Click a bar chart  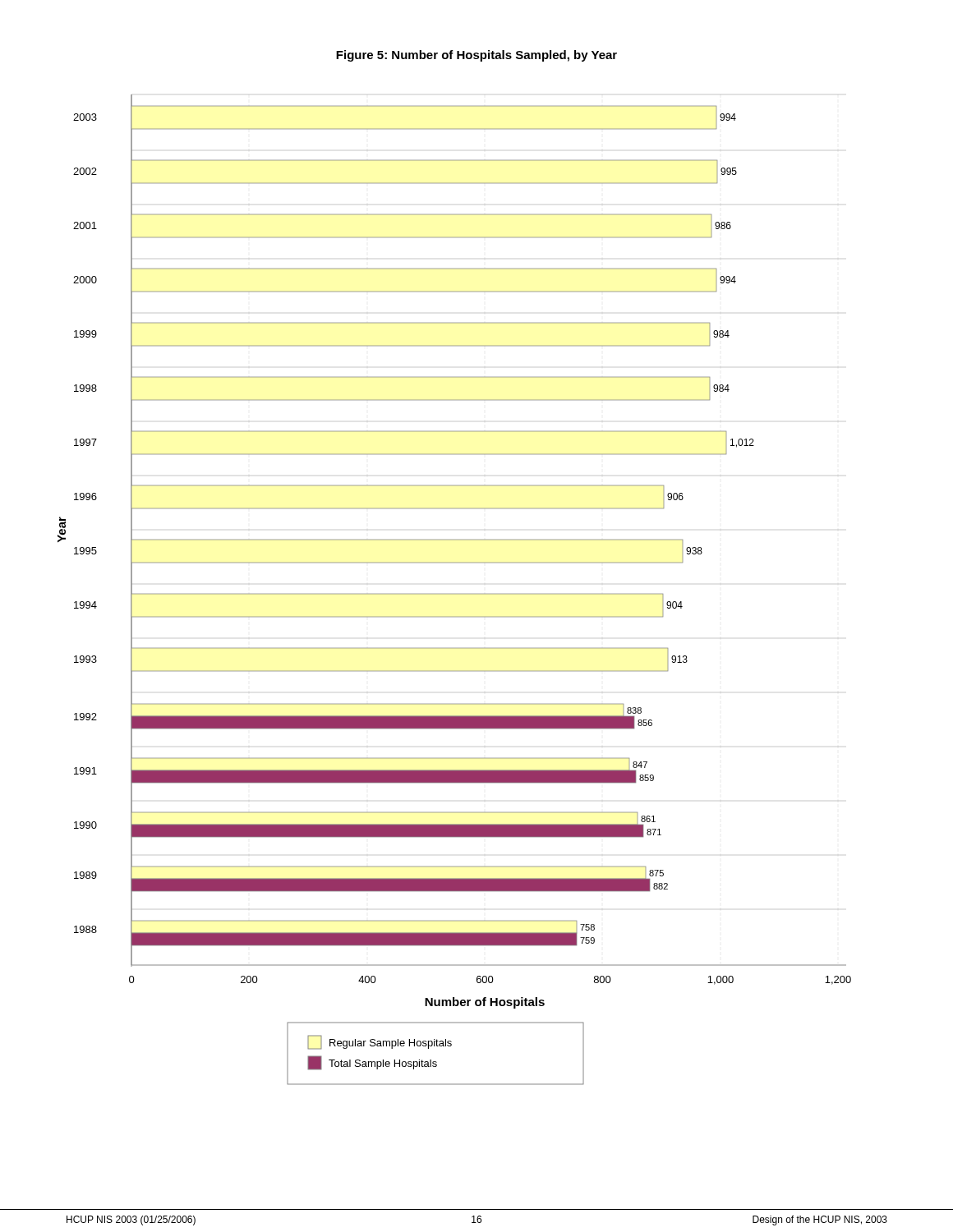(481, 600)
